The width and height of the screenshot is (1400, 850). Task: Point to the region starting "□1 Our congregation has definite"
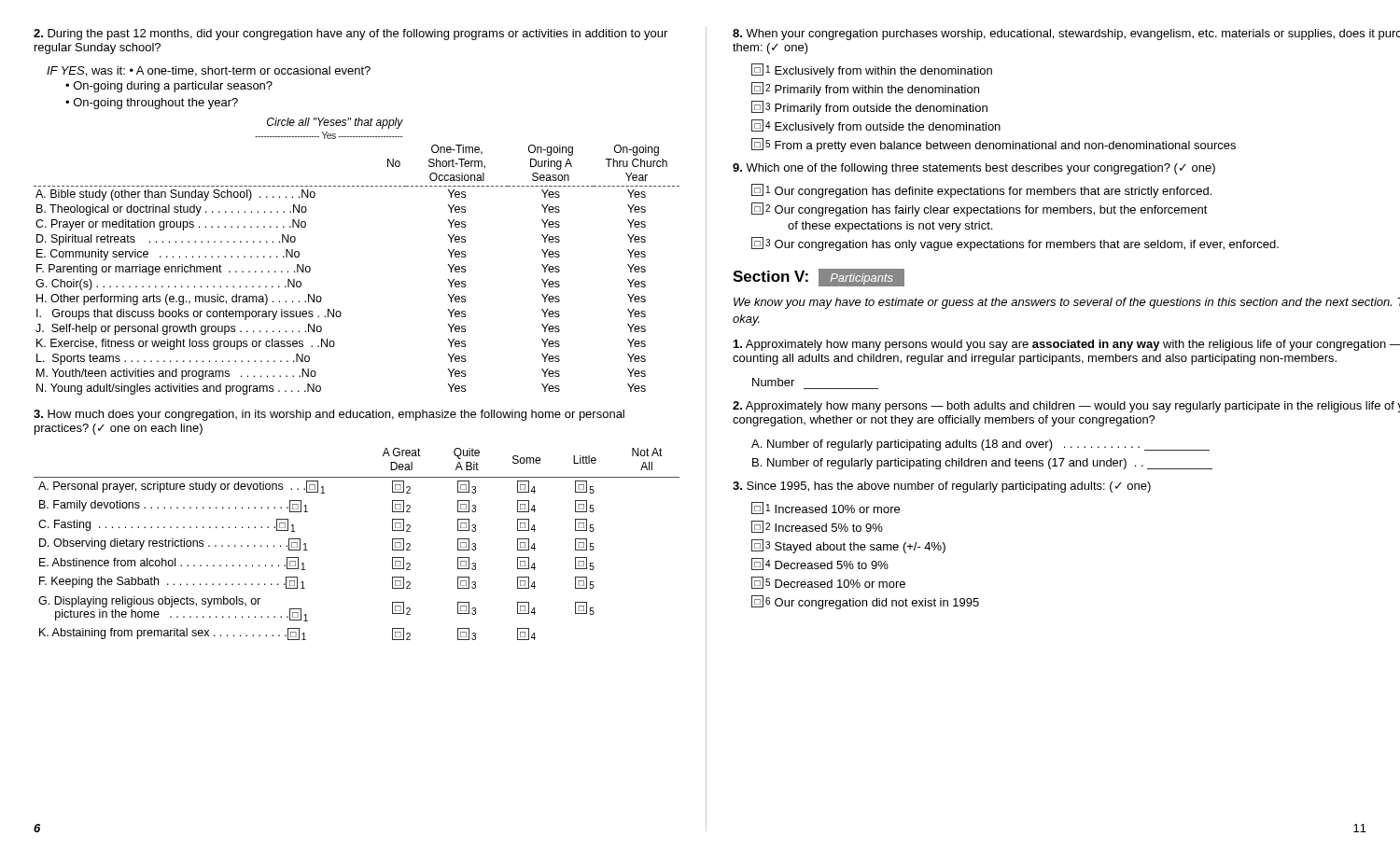pos(1076,219)
